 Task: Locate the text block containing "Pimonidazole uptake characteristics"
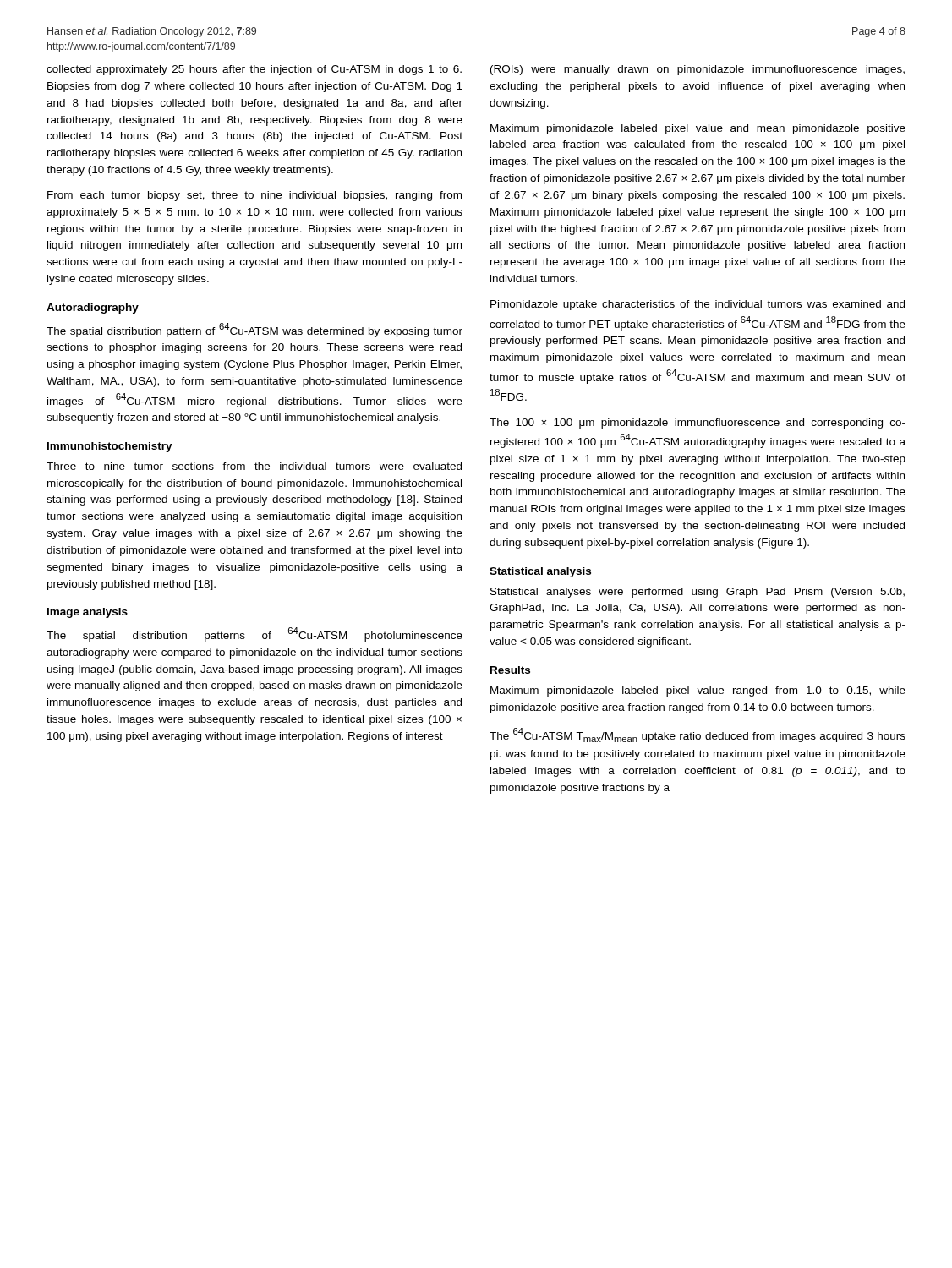click(x=698, y=351)
